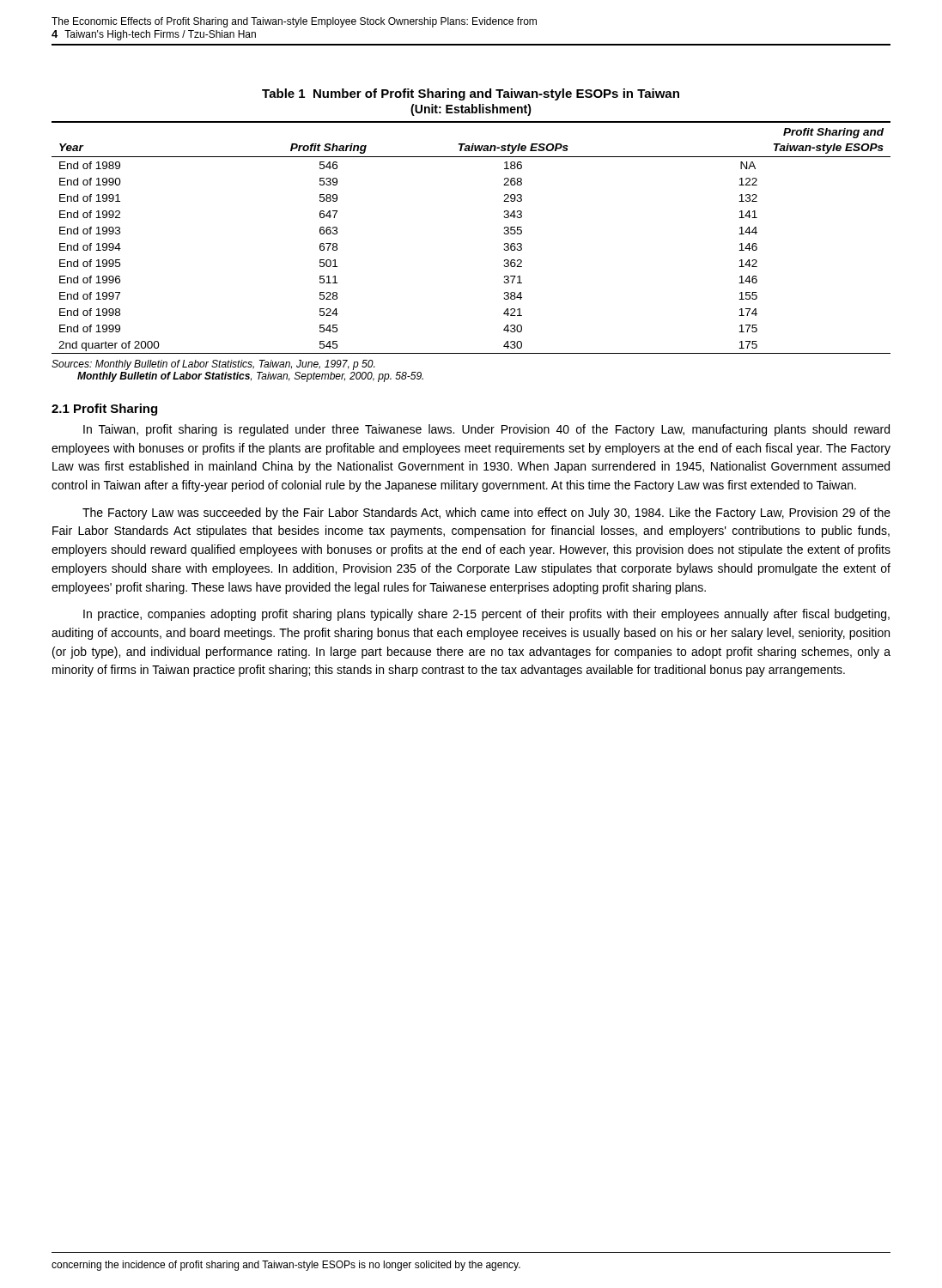942x1288 pixels.
Task: Navigate to the element starting "Sources: Monthly Bulletin of Labor Statistics,"
Action: [x=238, y=370]
